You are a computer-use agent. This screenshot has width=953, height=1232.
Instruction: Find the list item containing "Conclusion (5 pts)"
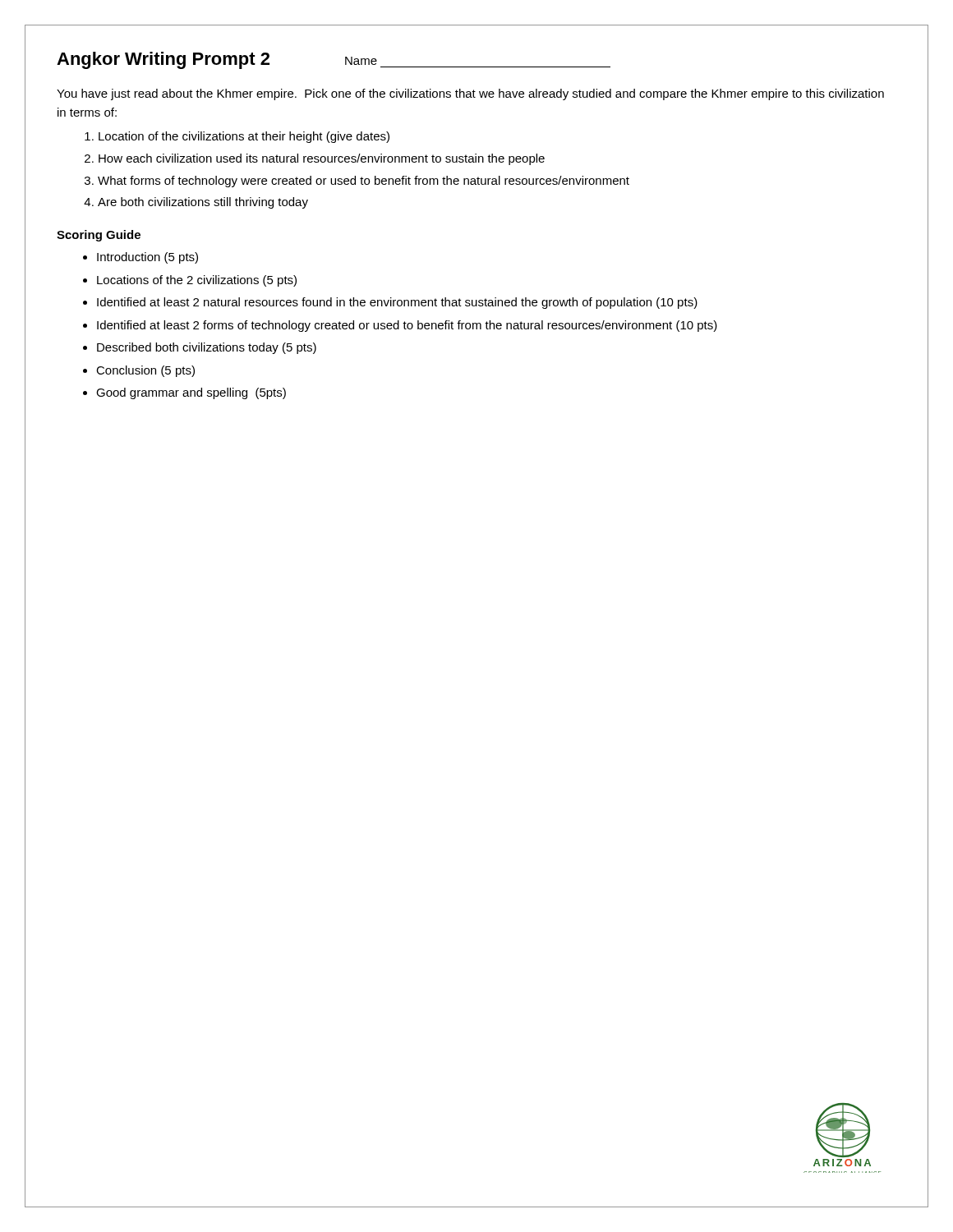[x=146, y=370]
